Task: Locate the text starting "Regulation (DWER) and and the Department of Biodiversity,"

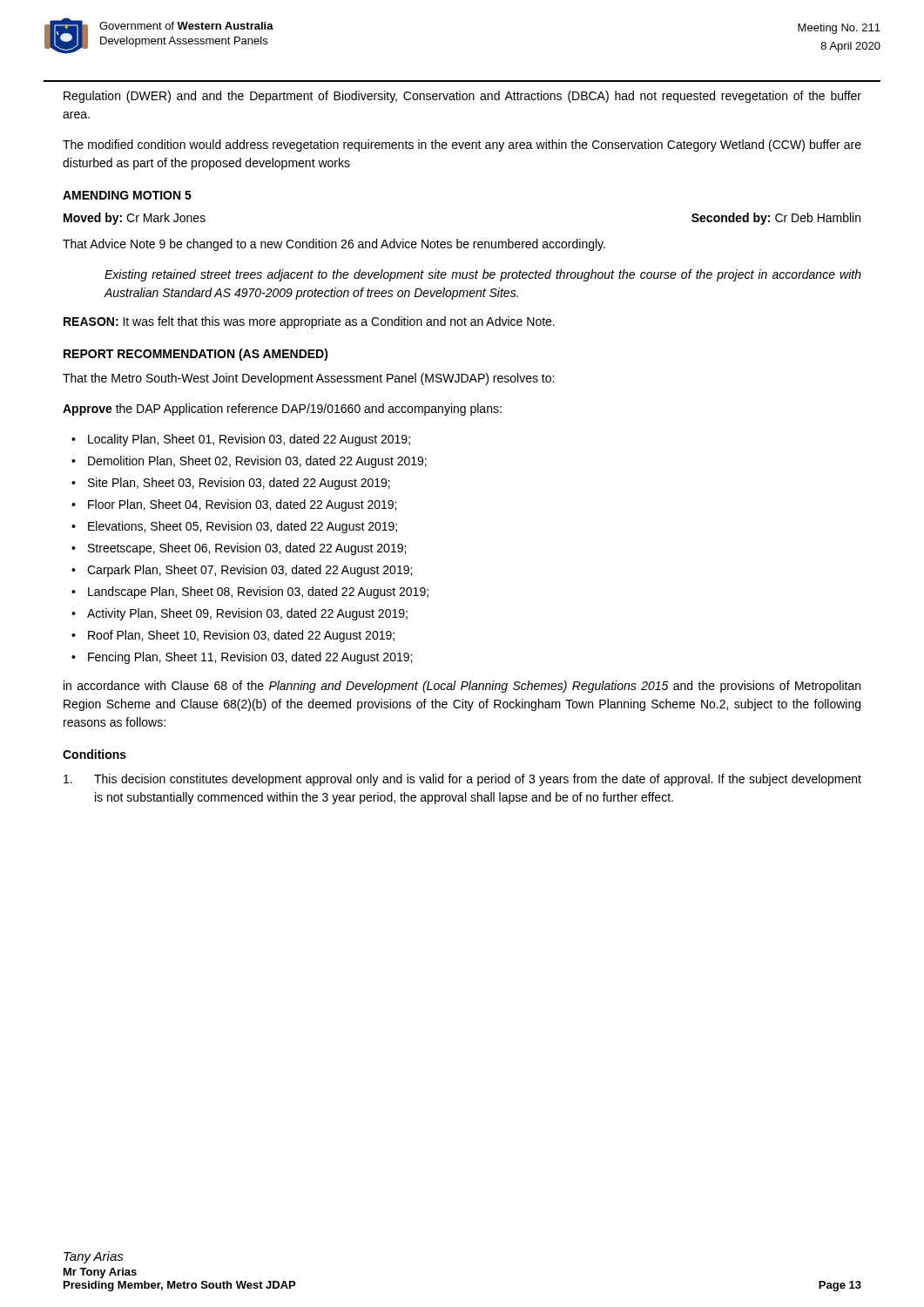Action: pos(462,97)
